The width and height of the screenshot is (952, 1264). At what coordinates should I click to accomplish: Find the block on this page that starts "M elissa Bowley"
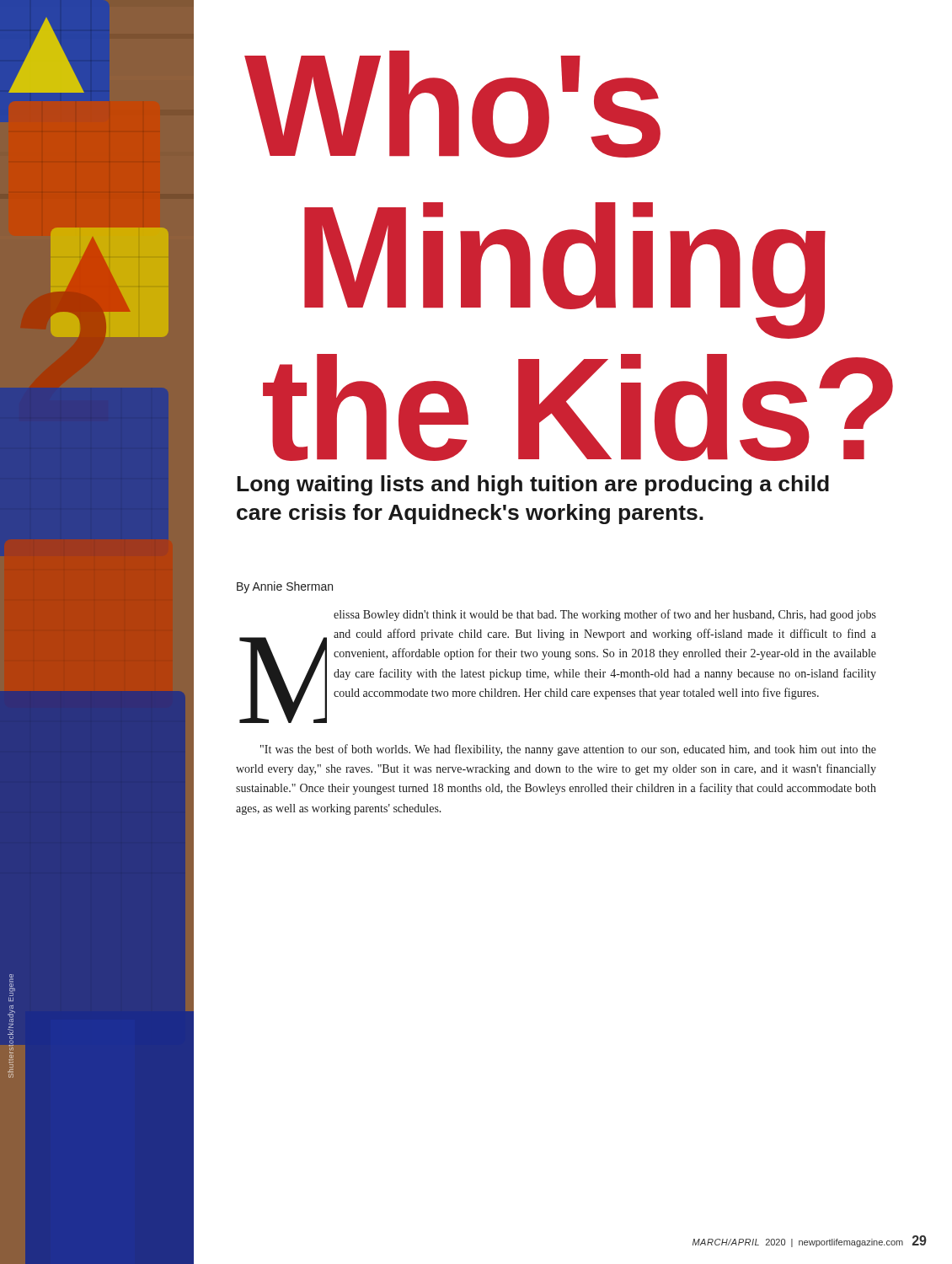tap(605, 615)
